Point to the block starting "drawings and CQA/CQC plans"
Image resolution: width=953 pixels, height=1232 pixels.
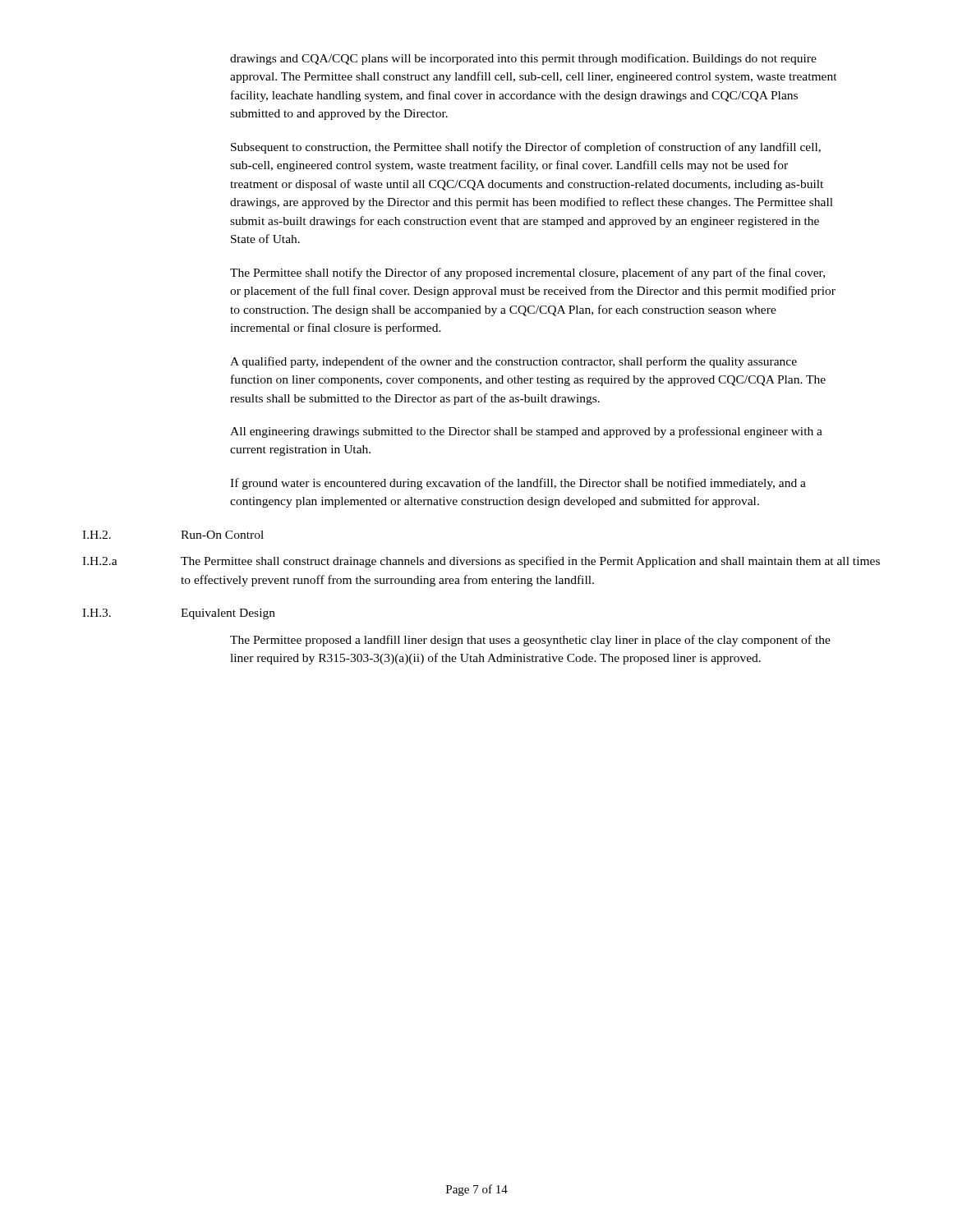[533, 86]
